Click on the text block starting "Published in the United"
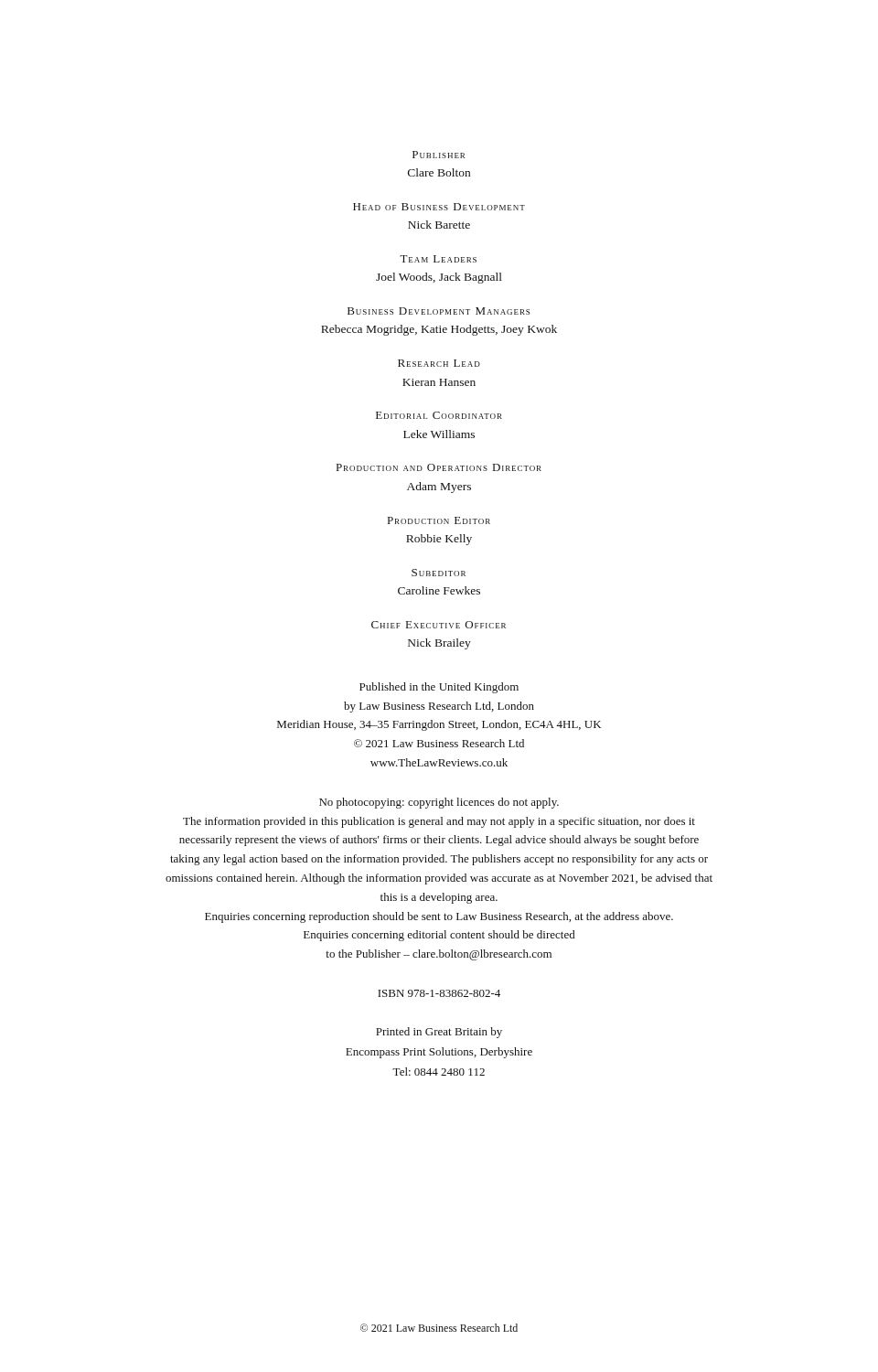The width and height of the screenshot is (878, 1372). [x=439, y=724]
